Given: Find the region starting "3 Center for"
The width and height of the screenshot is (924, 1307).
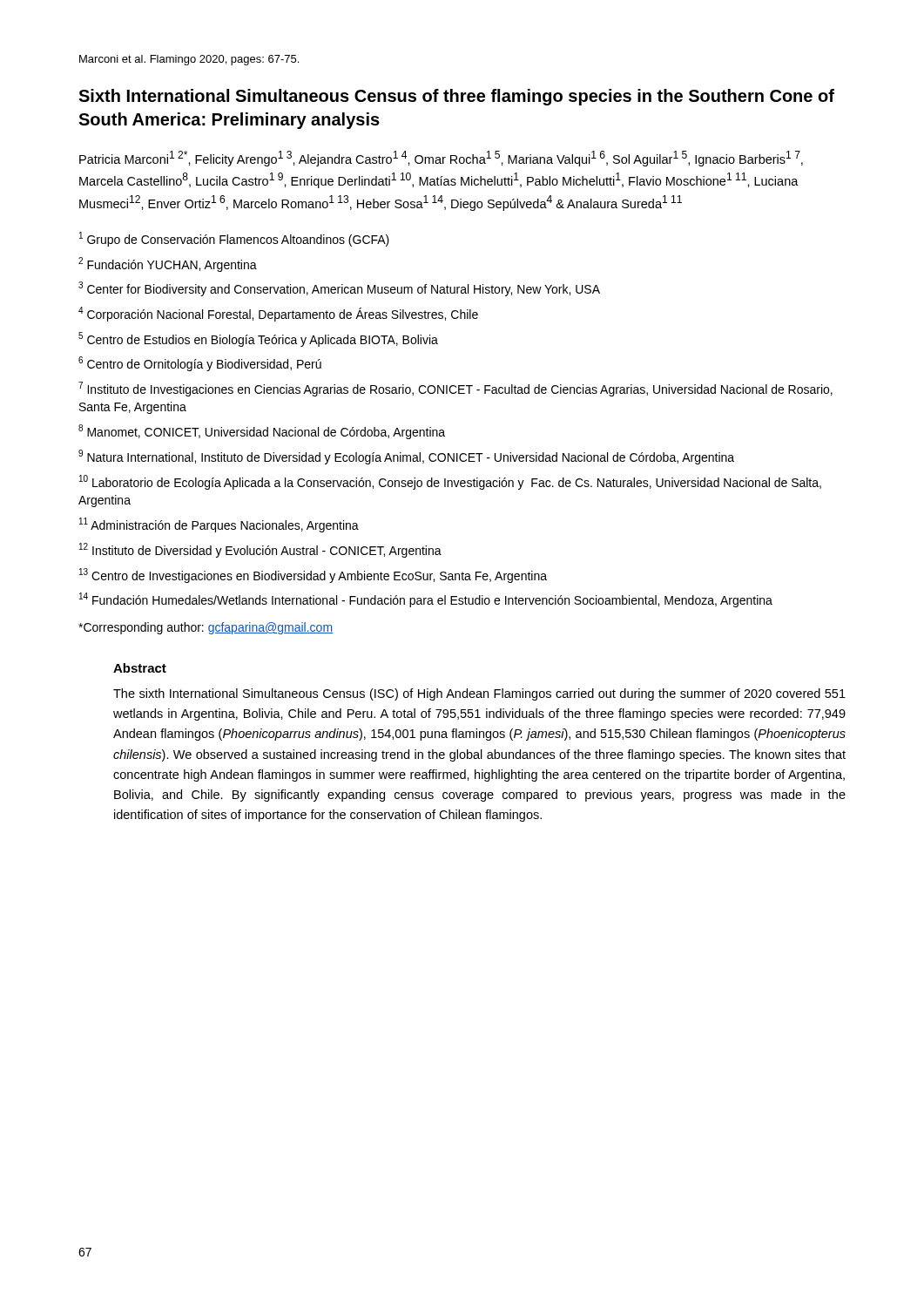Looking at the screenshot, I should click(x=339, y=288).
